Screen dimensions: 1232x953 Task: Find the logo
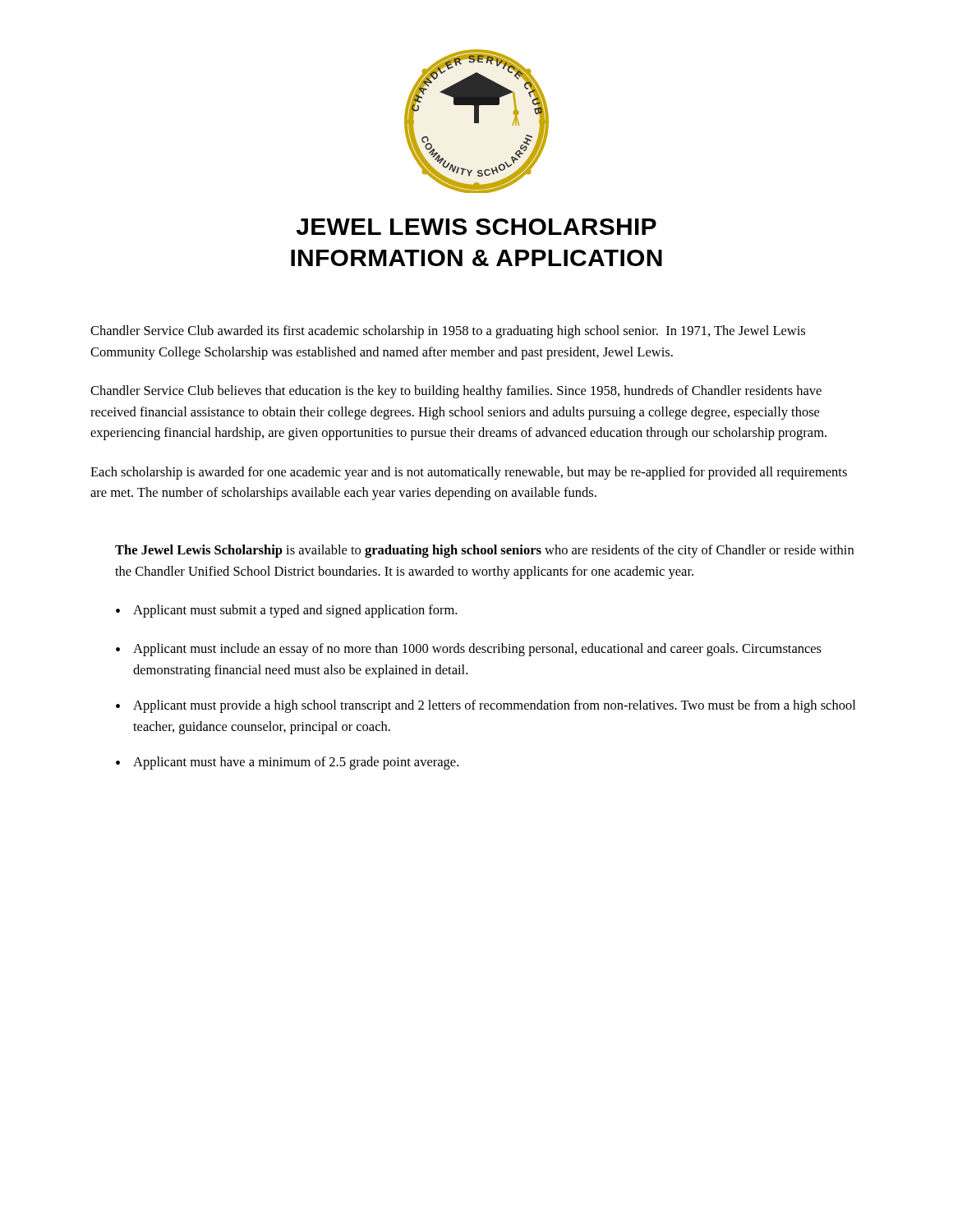coord(476,123)
